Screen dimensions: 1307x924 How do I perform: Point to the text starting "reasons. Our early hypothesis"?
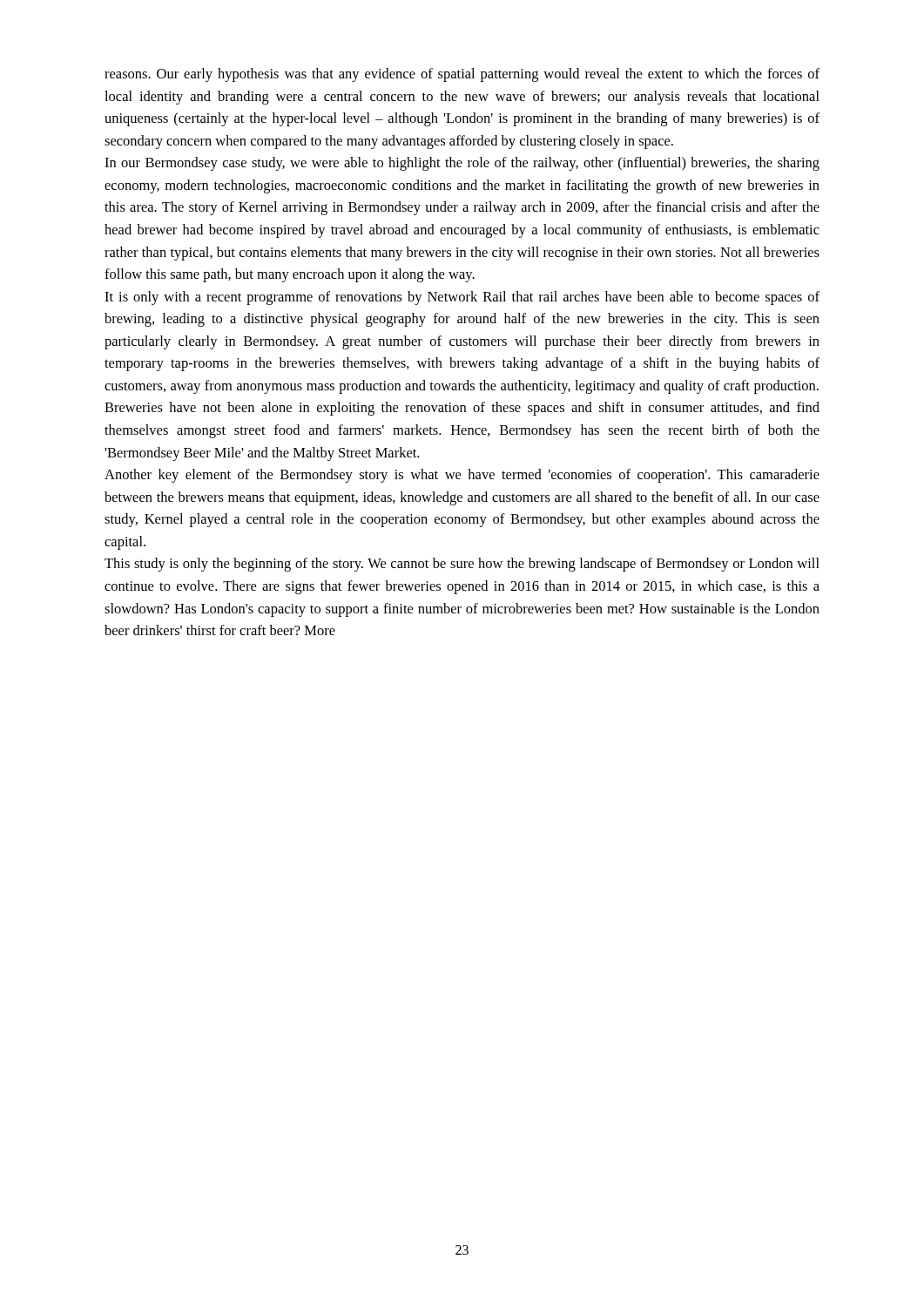(x=462, y=352)
